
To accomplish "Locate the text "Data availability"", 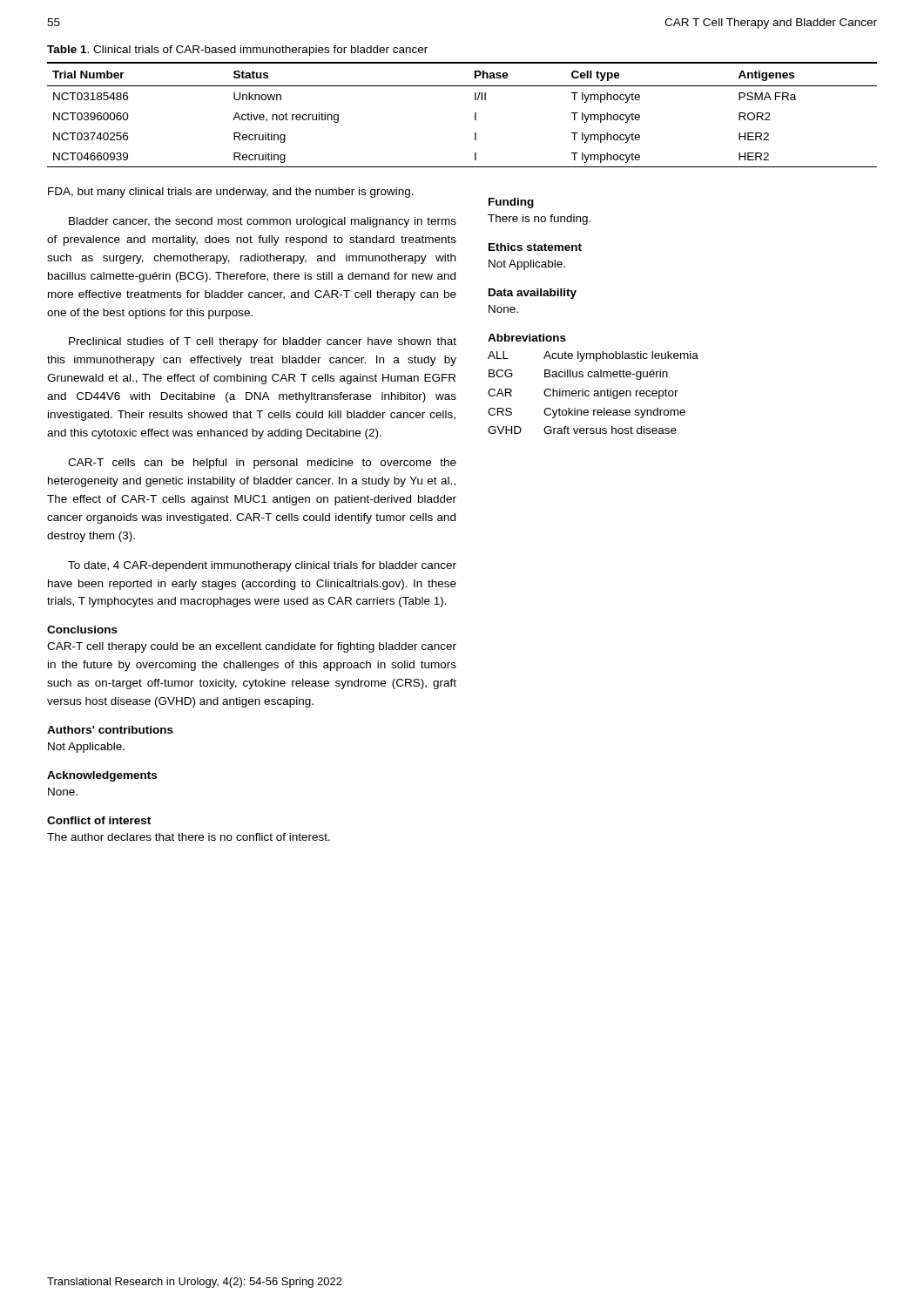I will pyautogui.click(x=532, y=292).
